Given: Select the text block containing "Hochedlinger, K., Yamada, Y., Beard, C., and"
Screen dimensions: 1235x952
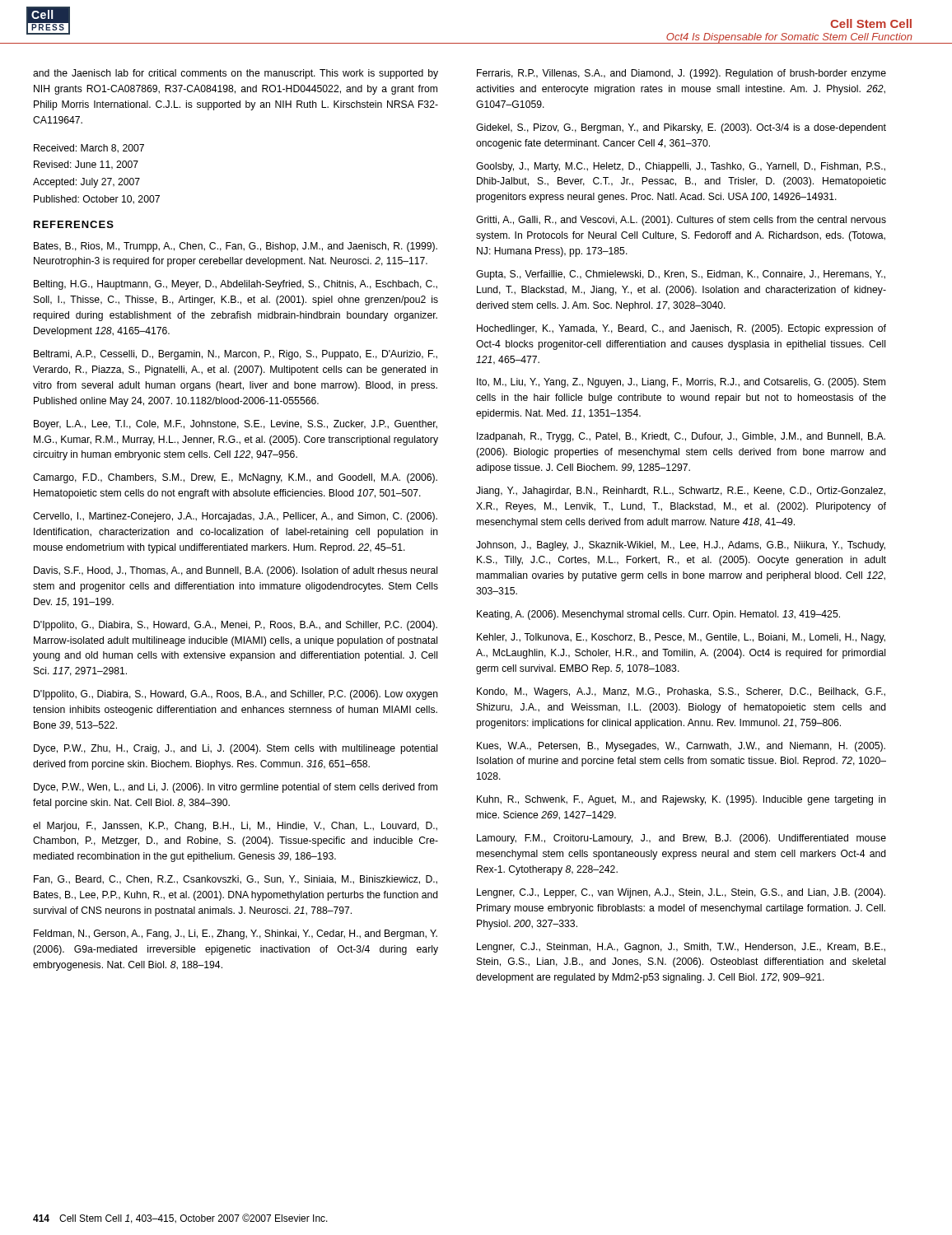Looking at the screenshot, I should coord(681,344).
